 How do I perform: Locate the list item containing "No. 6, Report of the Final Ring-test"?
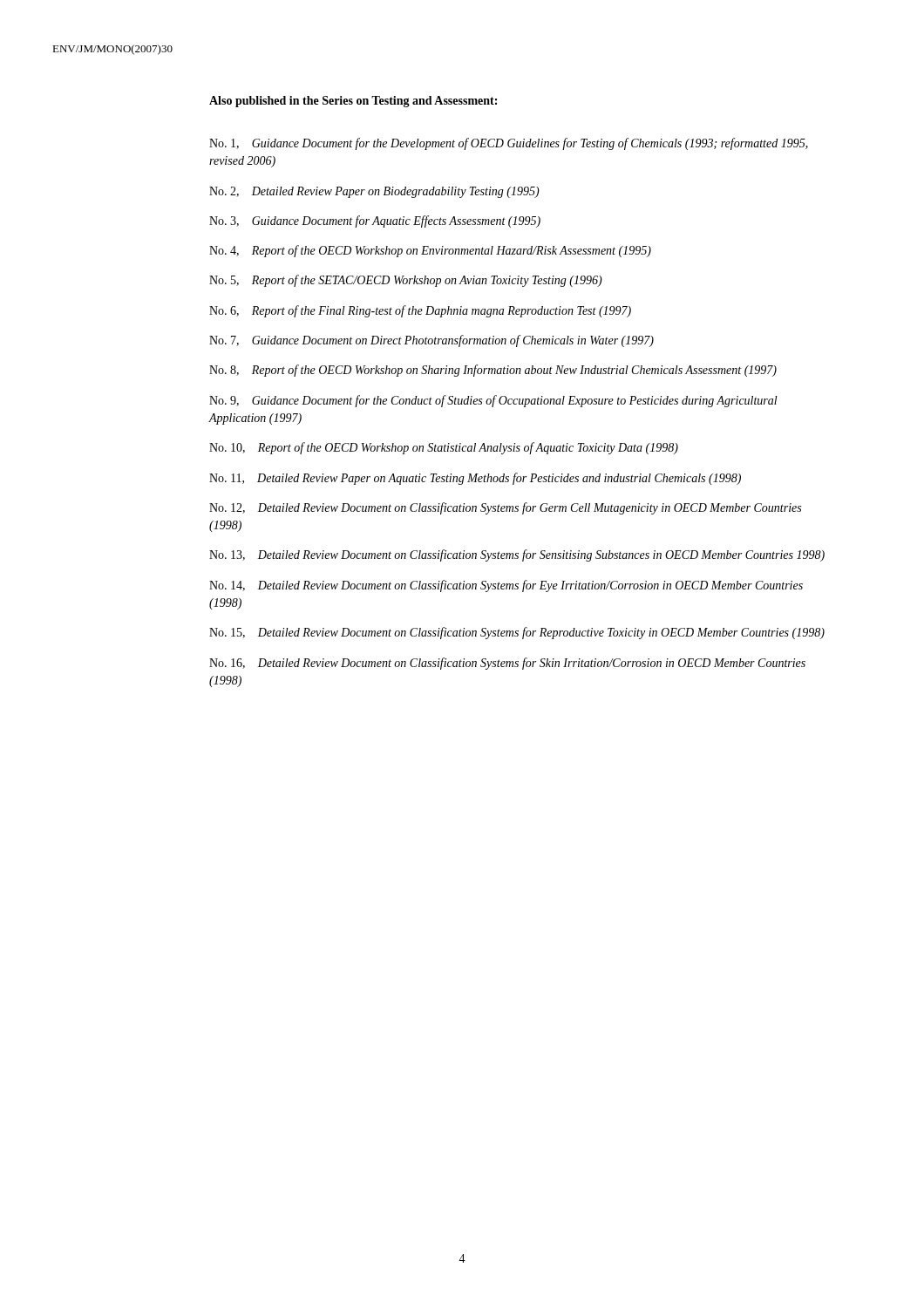(420, 311)
